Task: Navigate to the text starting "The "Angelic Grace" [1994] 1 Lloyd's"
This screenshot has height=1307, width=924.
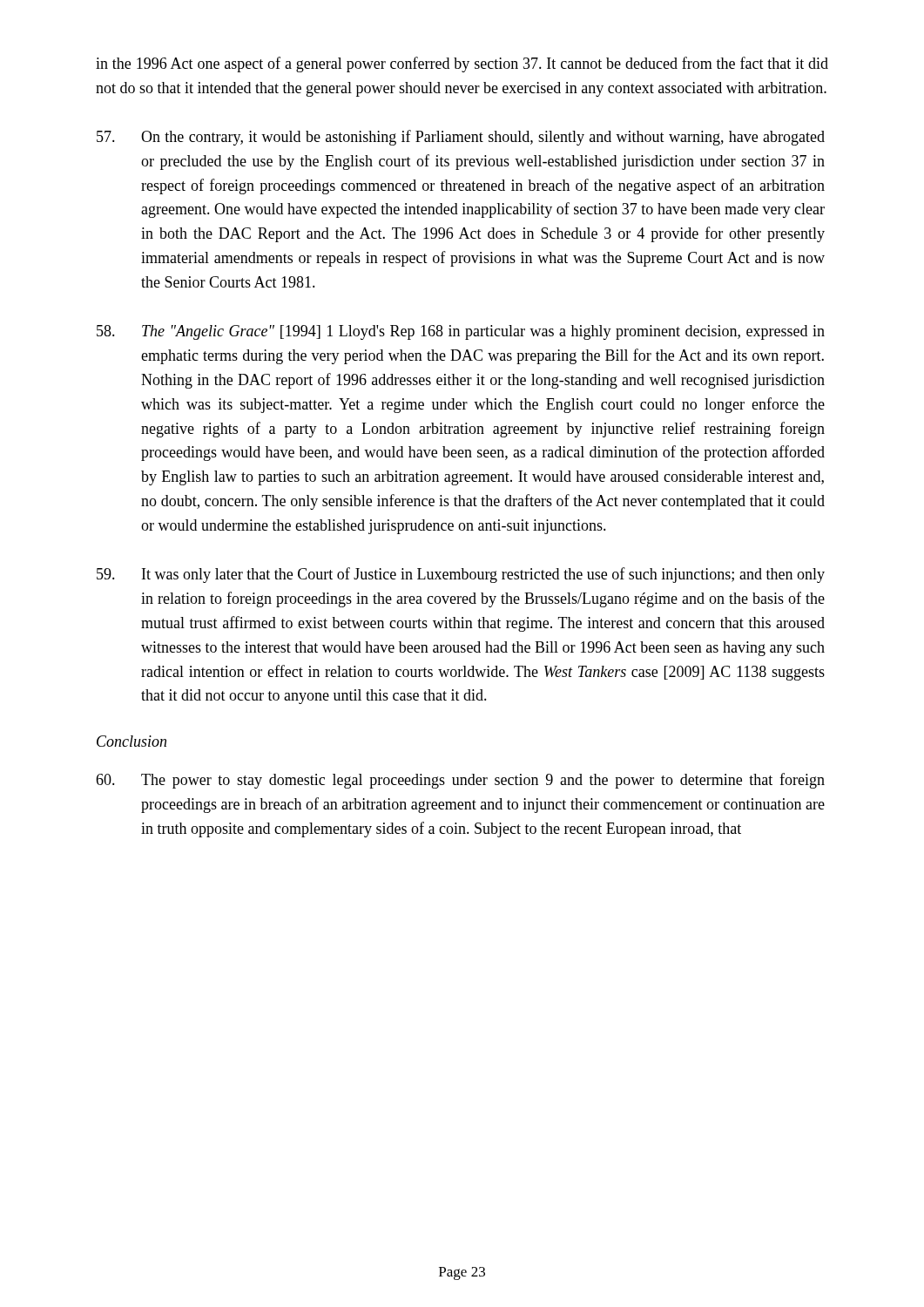Action: click(x=460, y=429)
